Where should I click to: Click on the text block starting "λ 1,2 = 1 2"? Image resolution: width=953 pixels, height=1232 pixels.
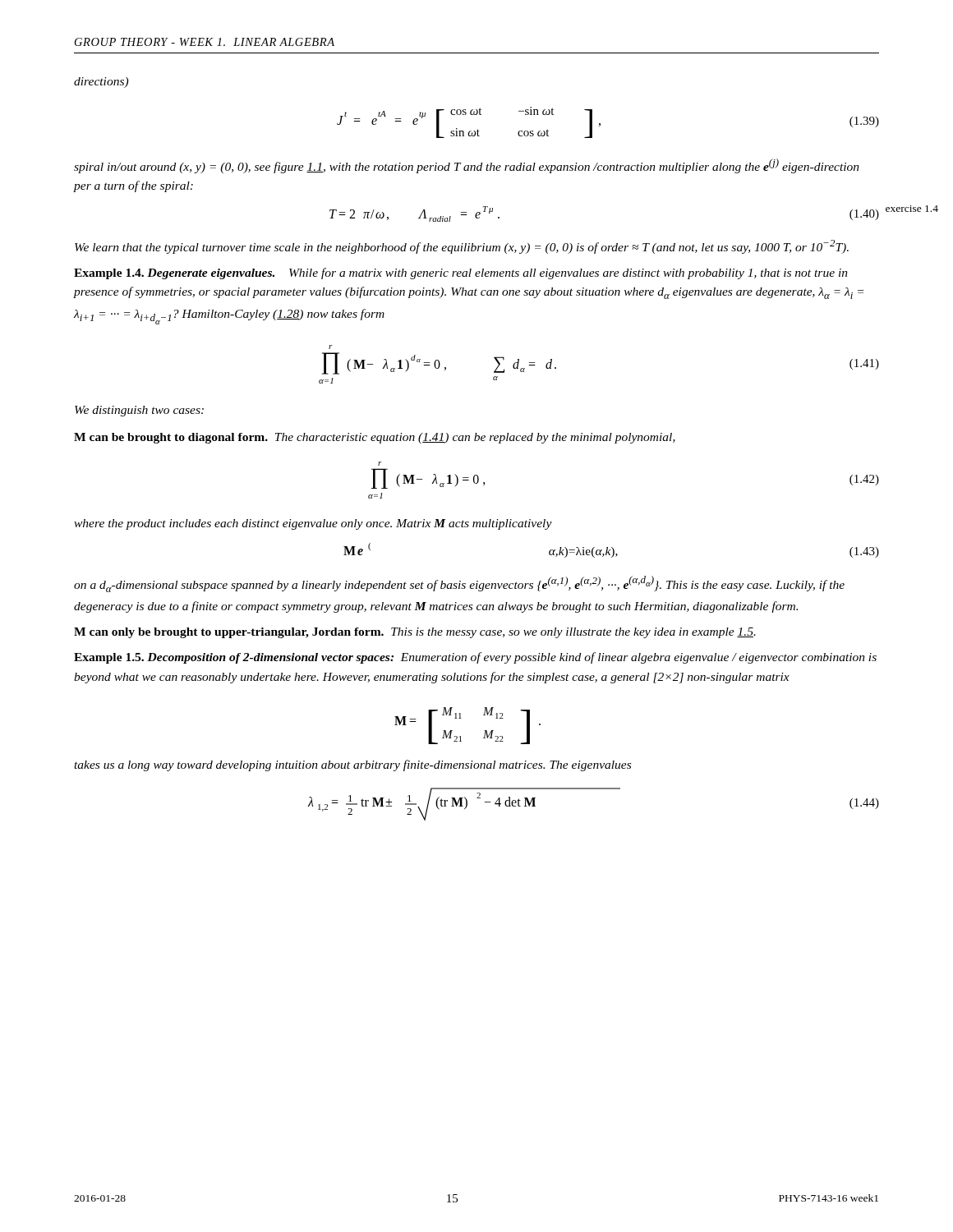click(x=589, y=803)
